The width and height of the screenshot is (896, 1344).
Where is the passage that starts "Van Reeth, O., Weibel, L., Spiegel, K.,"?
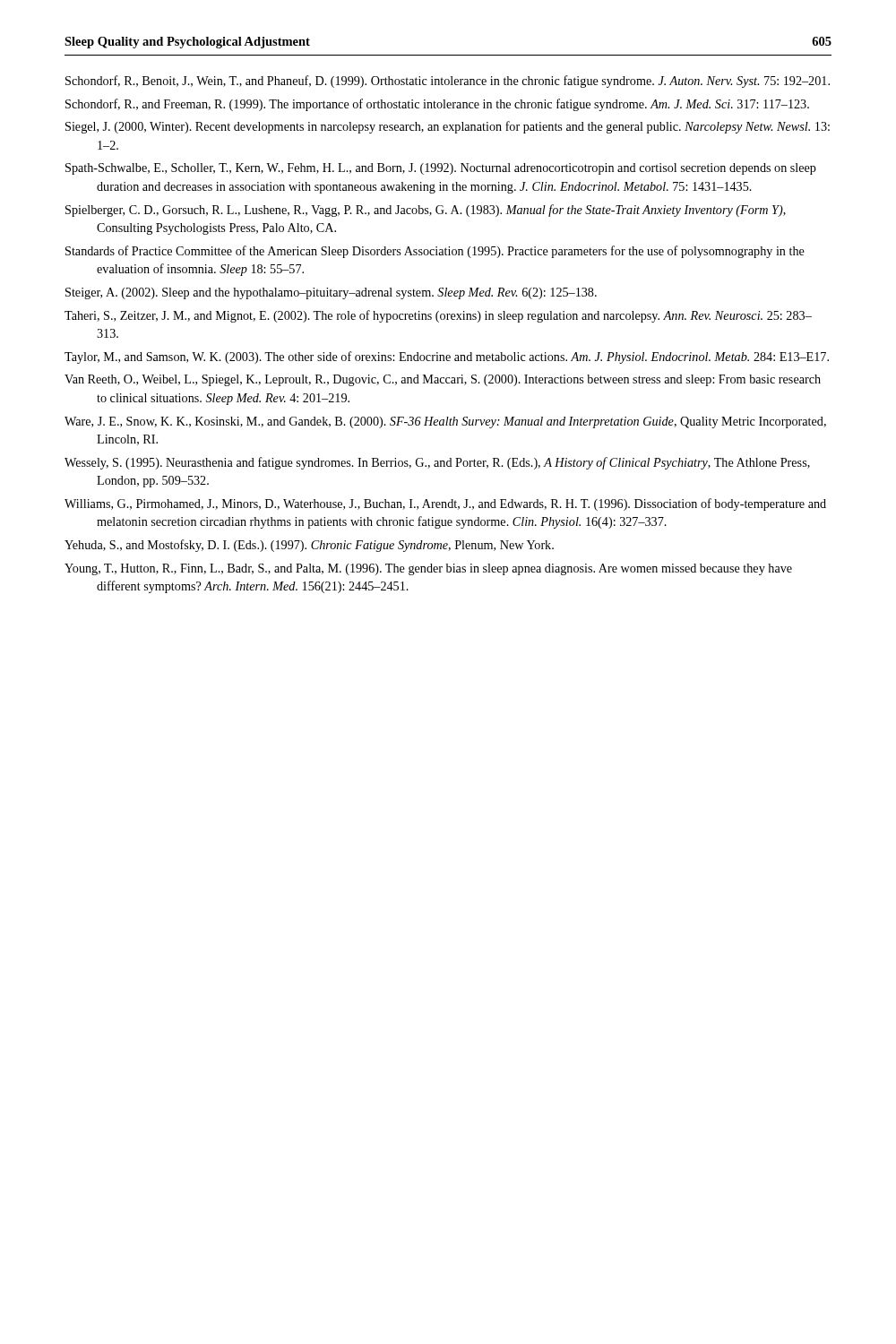[443, 389]
